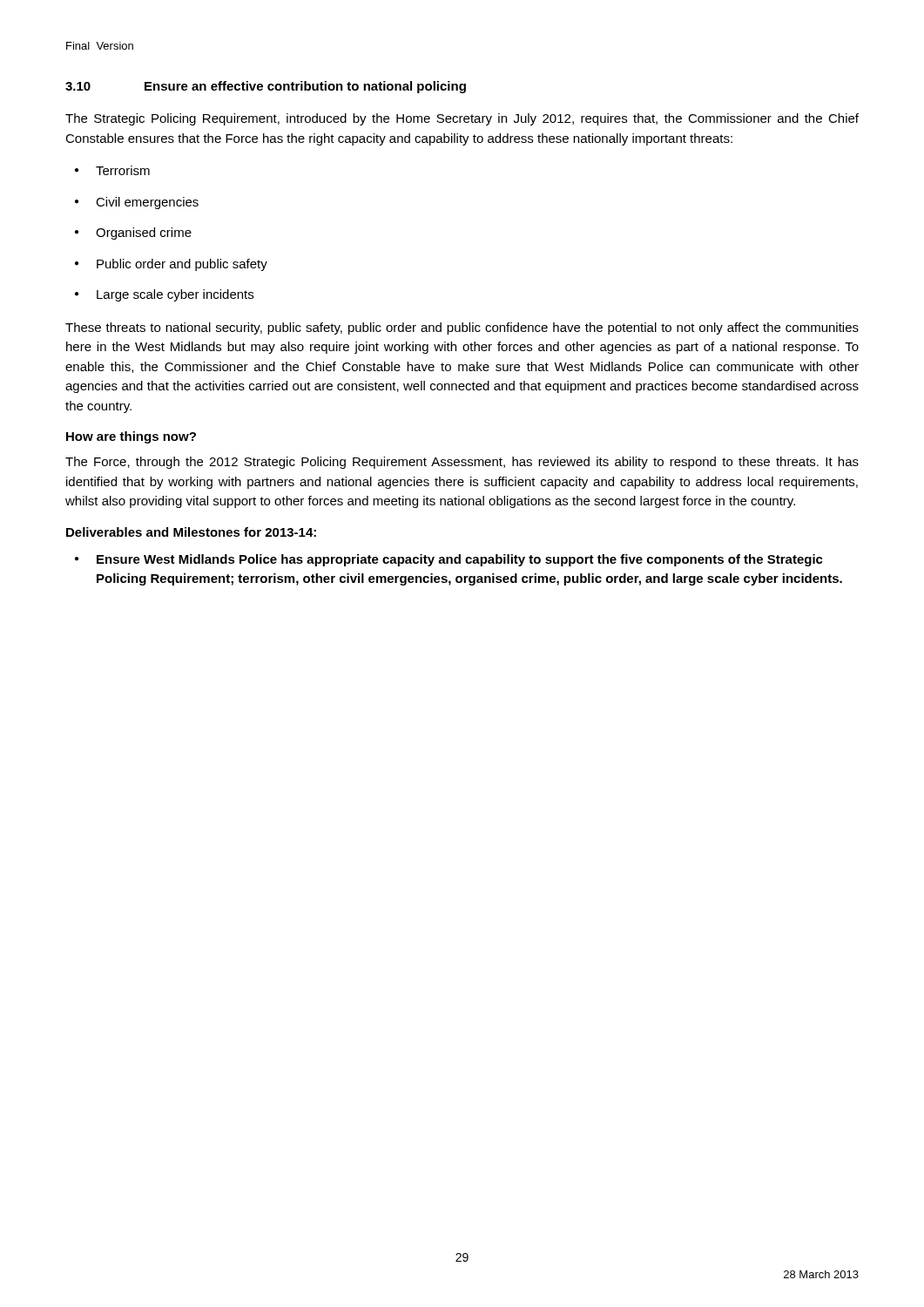Screen dimensions: 1307x924
Task: Locate the text "Civil emergencies"
Action: point(147,201)
